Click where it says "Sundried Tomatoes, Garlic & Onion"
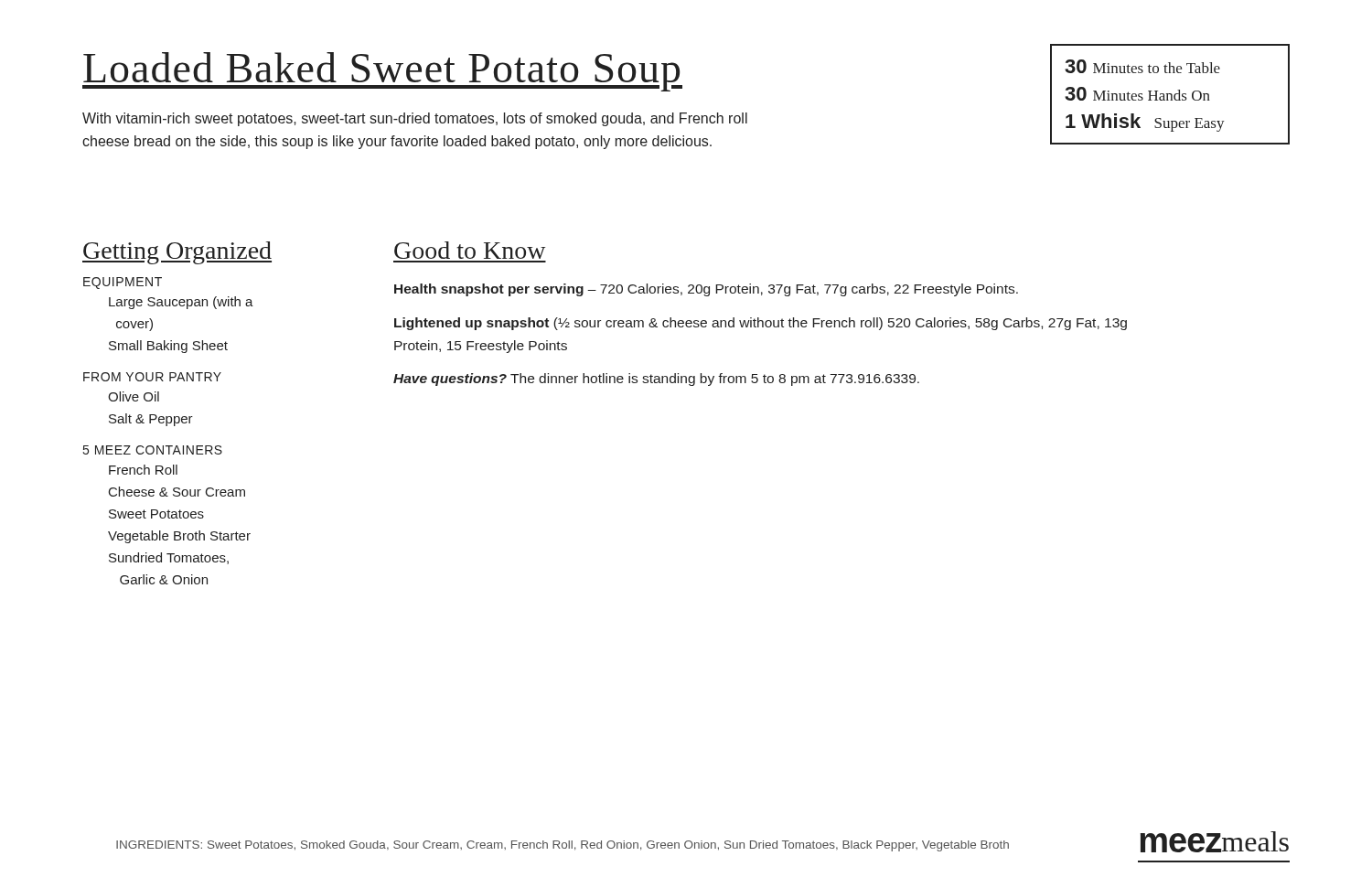 (169, 568)
